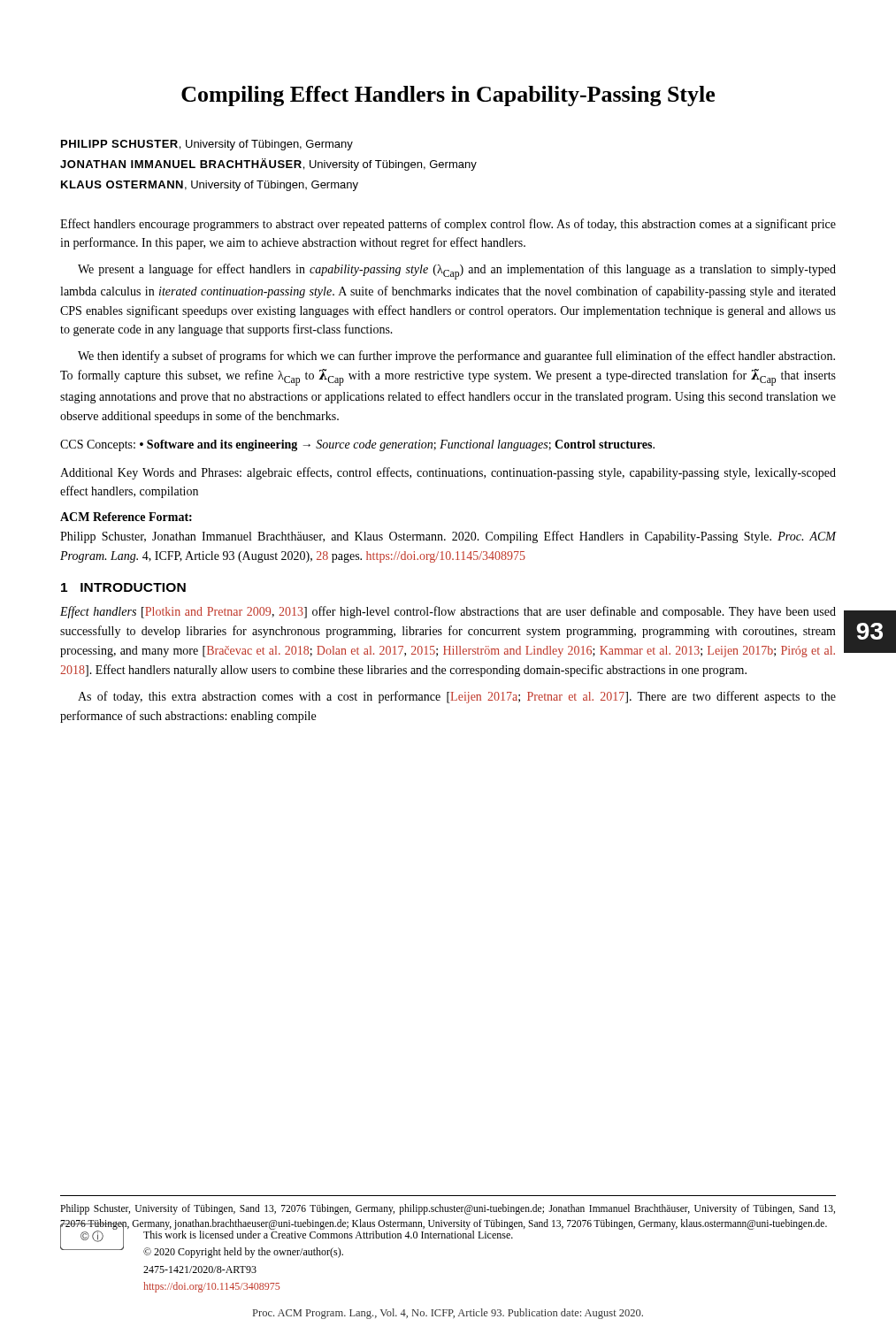Navigate to the text block starting "PHILIPP SCHUSTER, University of Tübingen, Germany JONATHAN IMMANUEL"
896x1327 pixels.
pyautogui.click(x=448, y=165)
